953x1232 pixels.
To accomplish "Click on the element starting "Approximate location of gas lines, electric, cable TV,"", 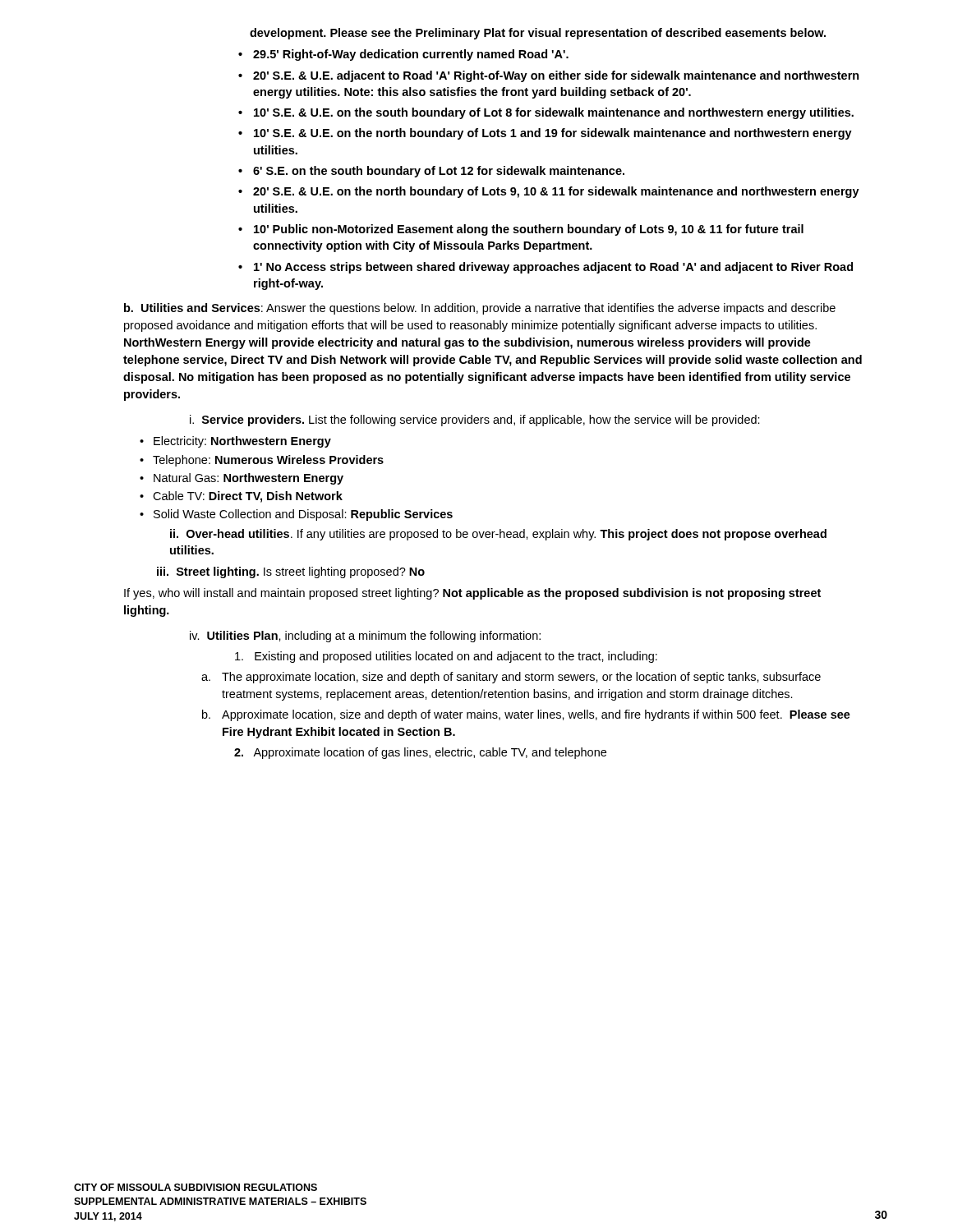I will click(421, 753).
